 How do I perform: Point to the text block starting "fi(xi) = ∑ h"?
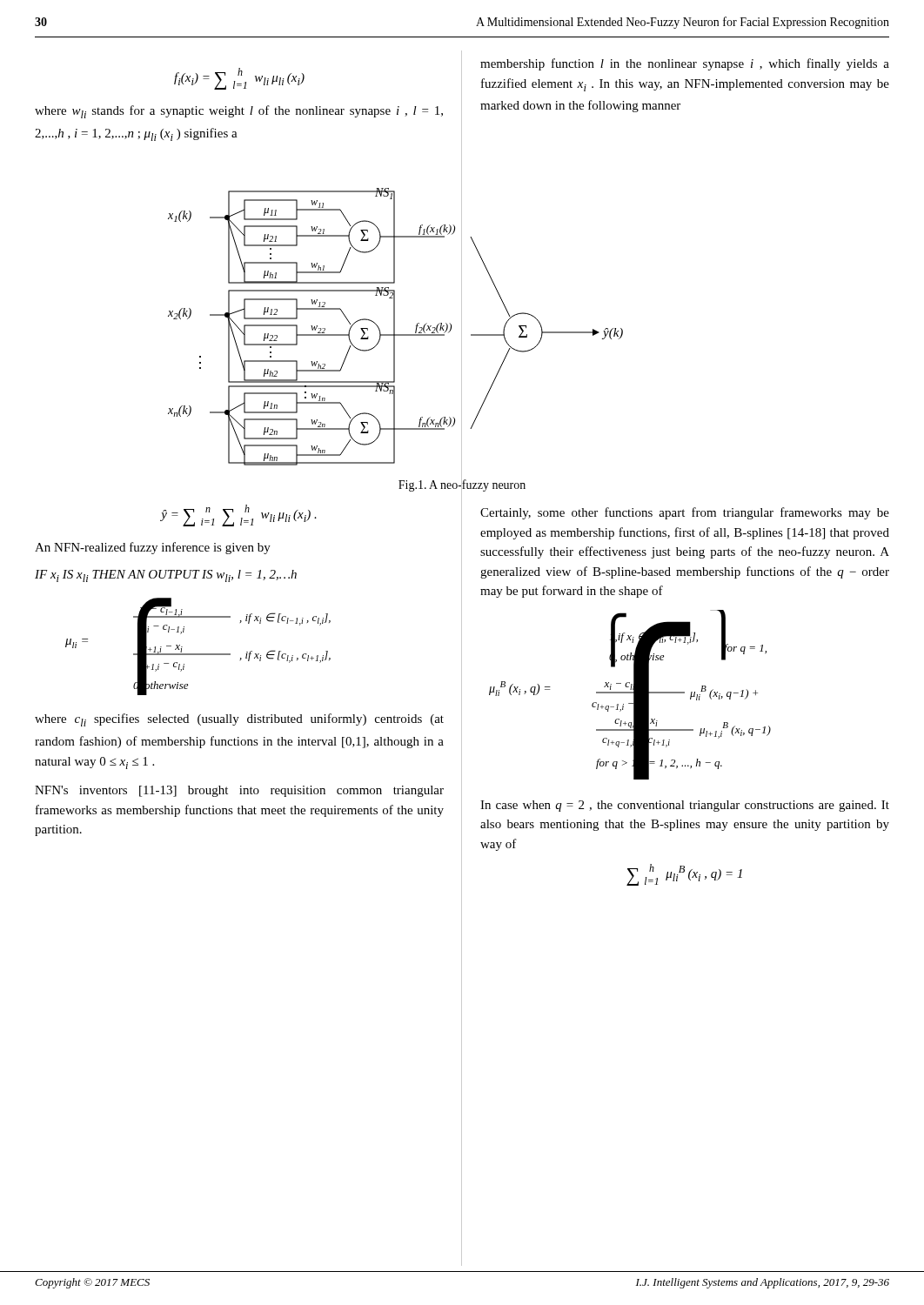(239, 79)
